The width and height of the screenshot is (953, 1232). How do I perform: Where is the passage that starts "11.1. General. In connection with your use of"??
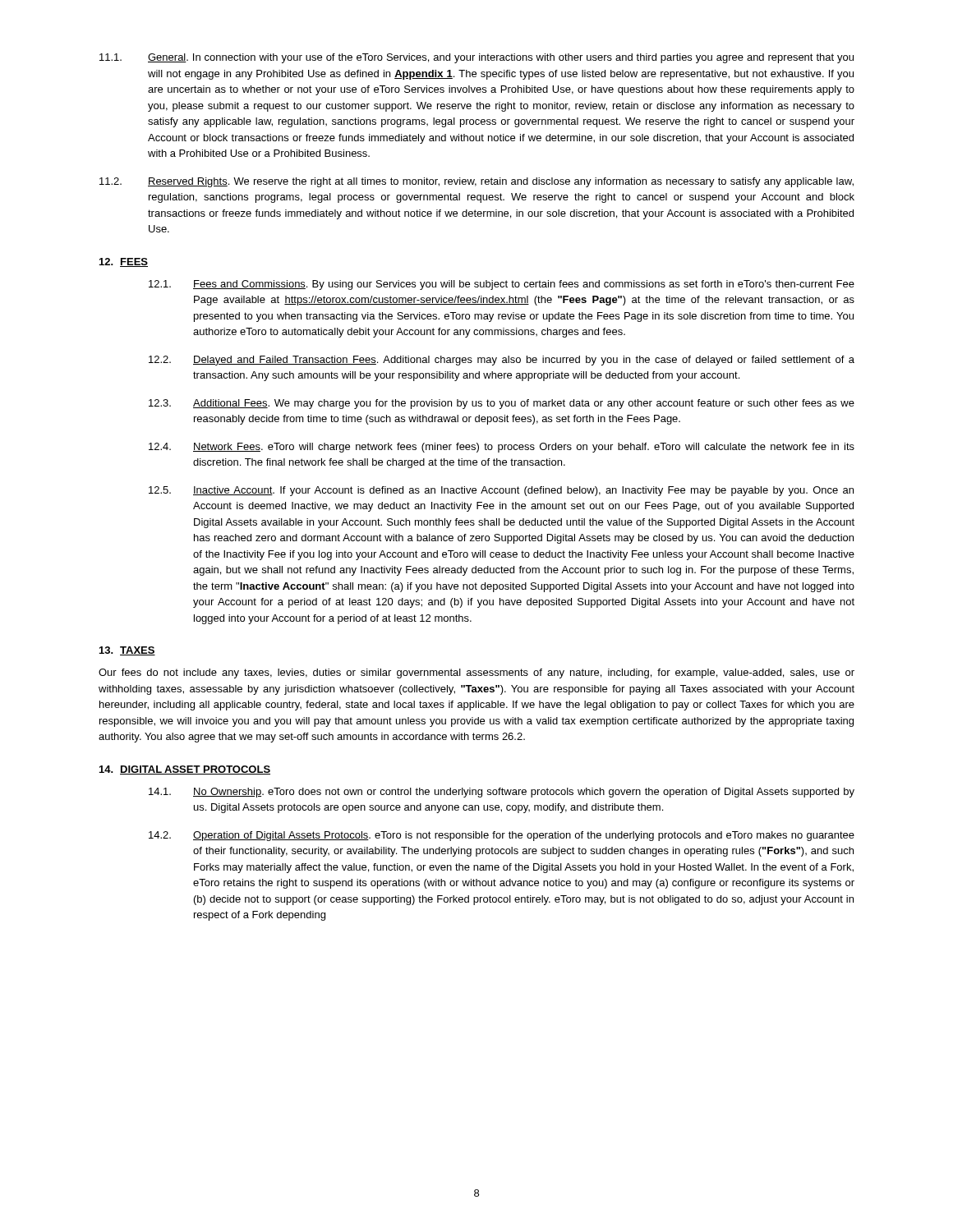pos(476,105)
